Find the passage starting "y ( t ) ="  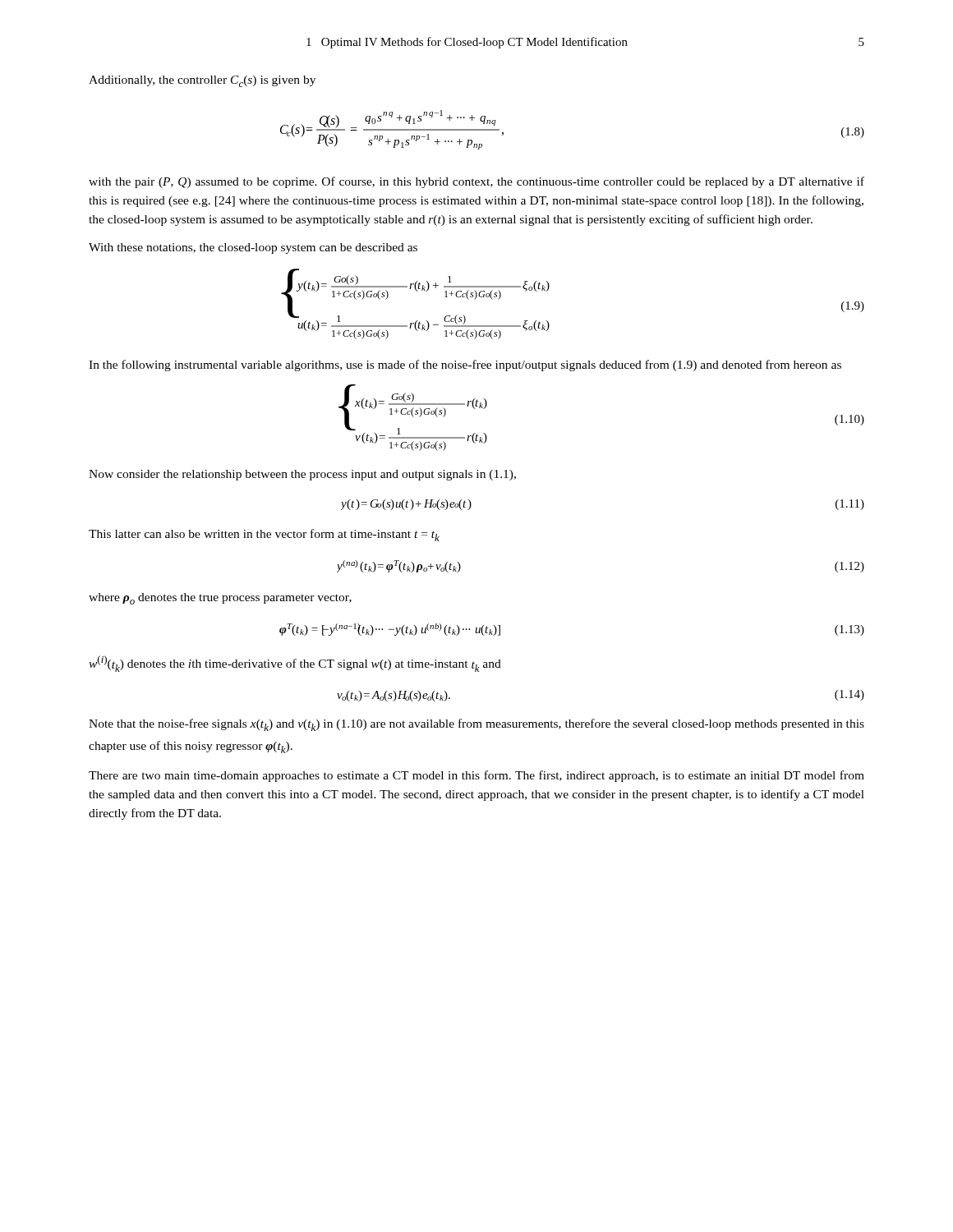click(x=402, y=505)
